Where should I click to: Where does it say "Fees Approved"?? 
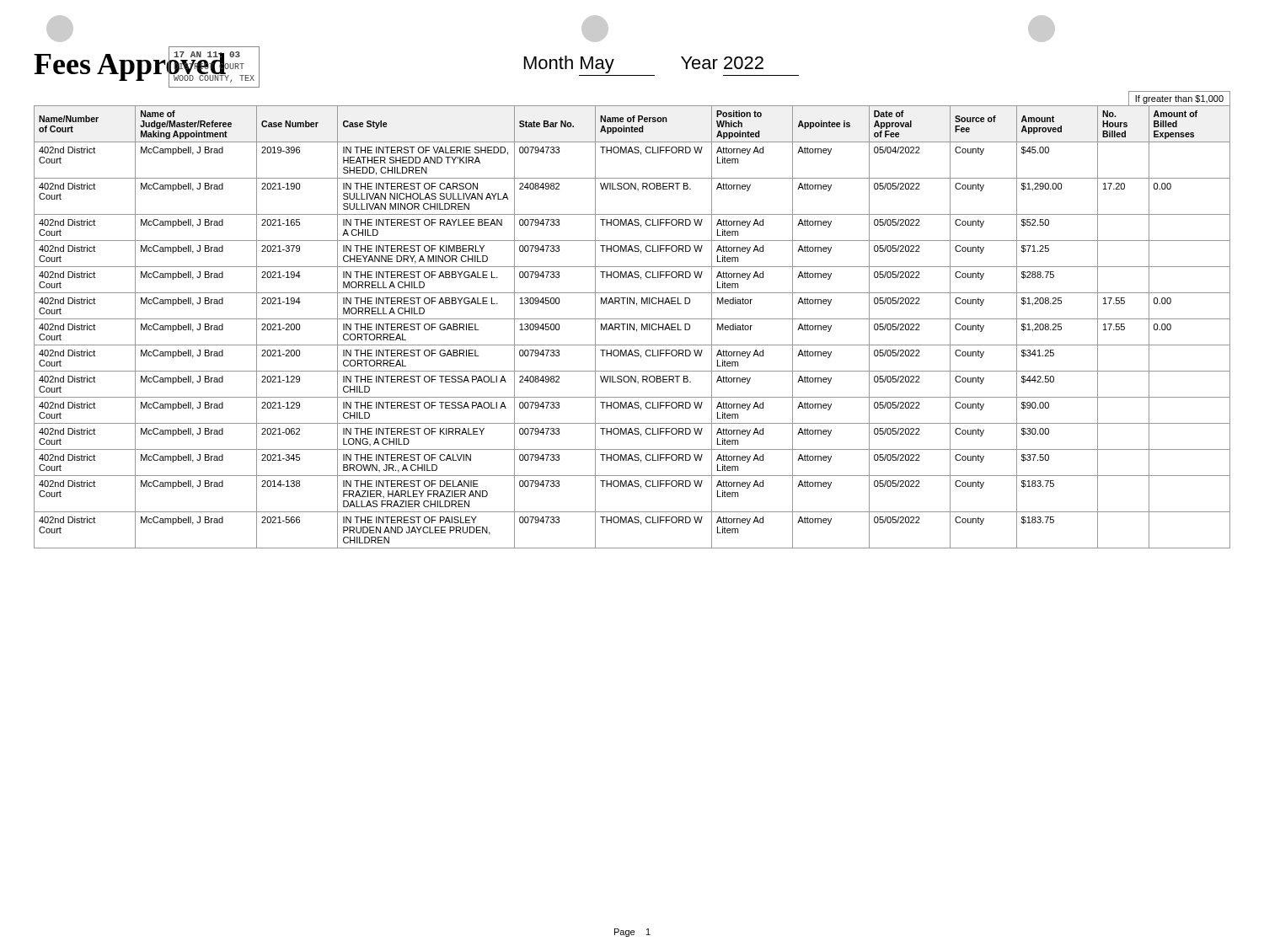pyautogui.click(x=130, y=64)
